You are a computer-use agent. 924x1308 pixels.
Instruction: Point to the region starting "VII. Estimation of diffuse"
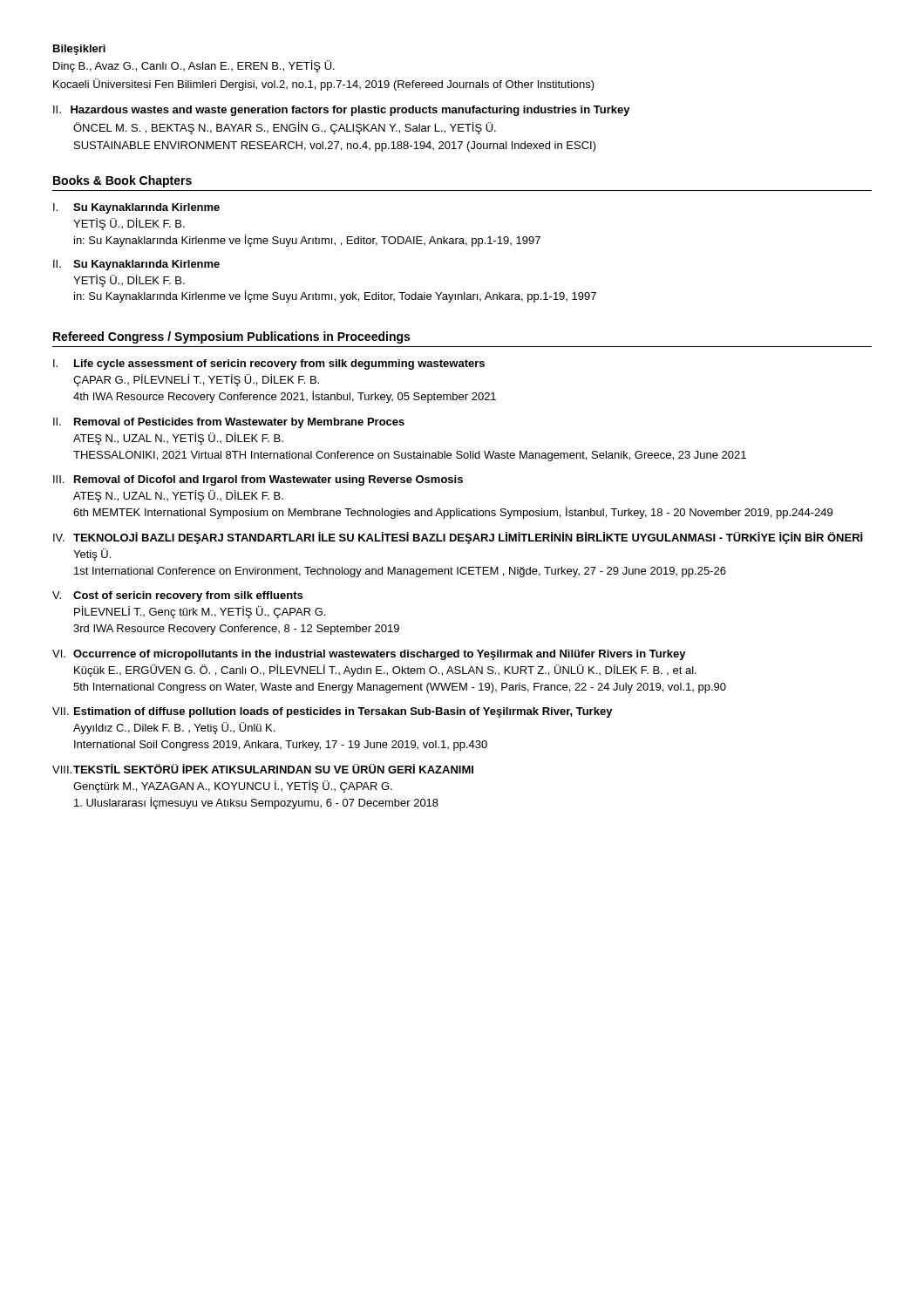(332, 729)
